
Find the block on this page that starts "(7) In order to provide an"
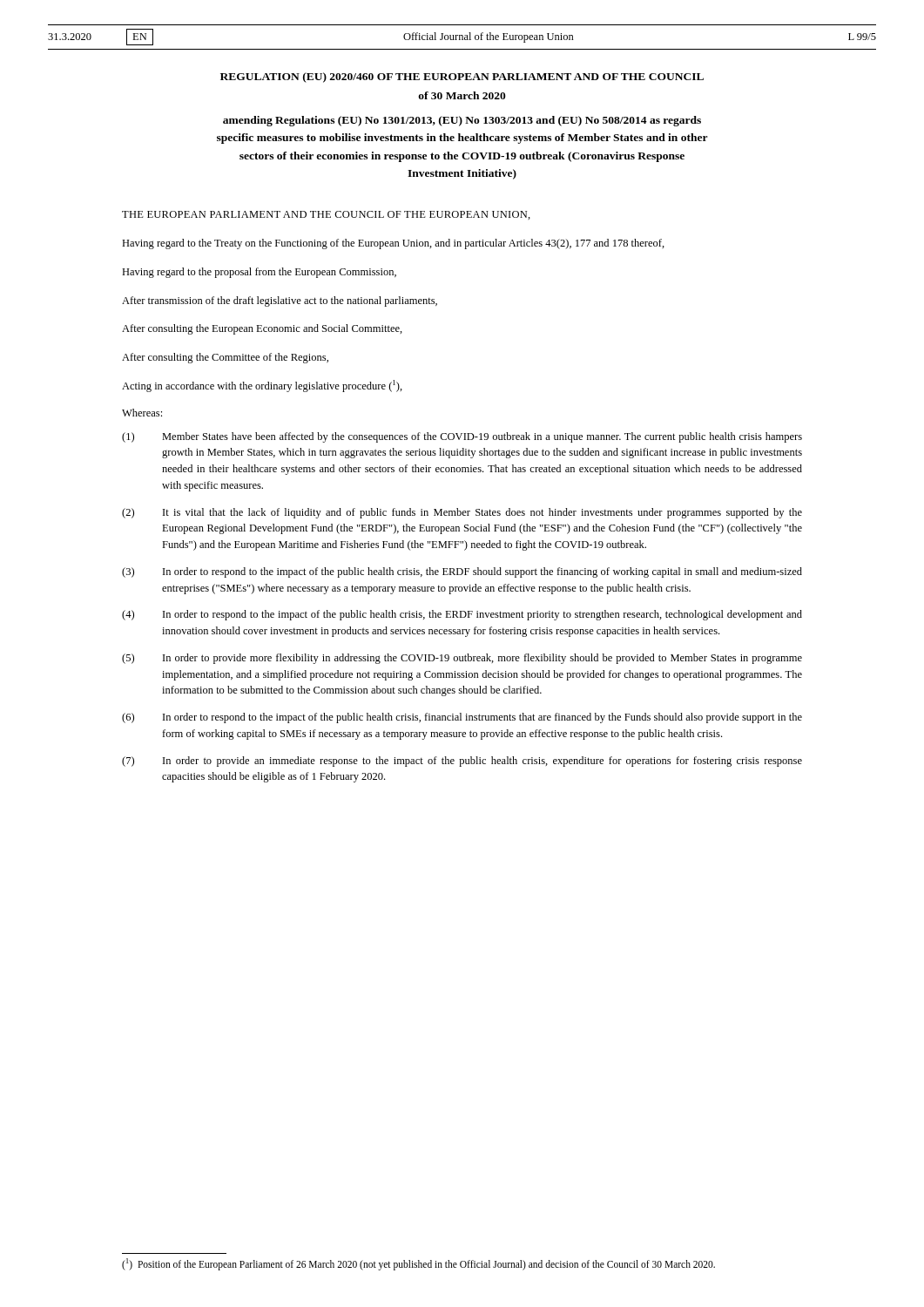click(462, 769)
